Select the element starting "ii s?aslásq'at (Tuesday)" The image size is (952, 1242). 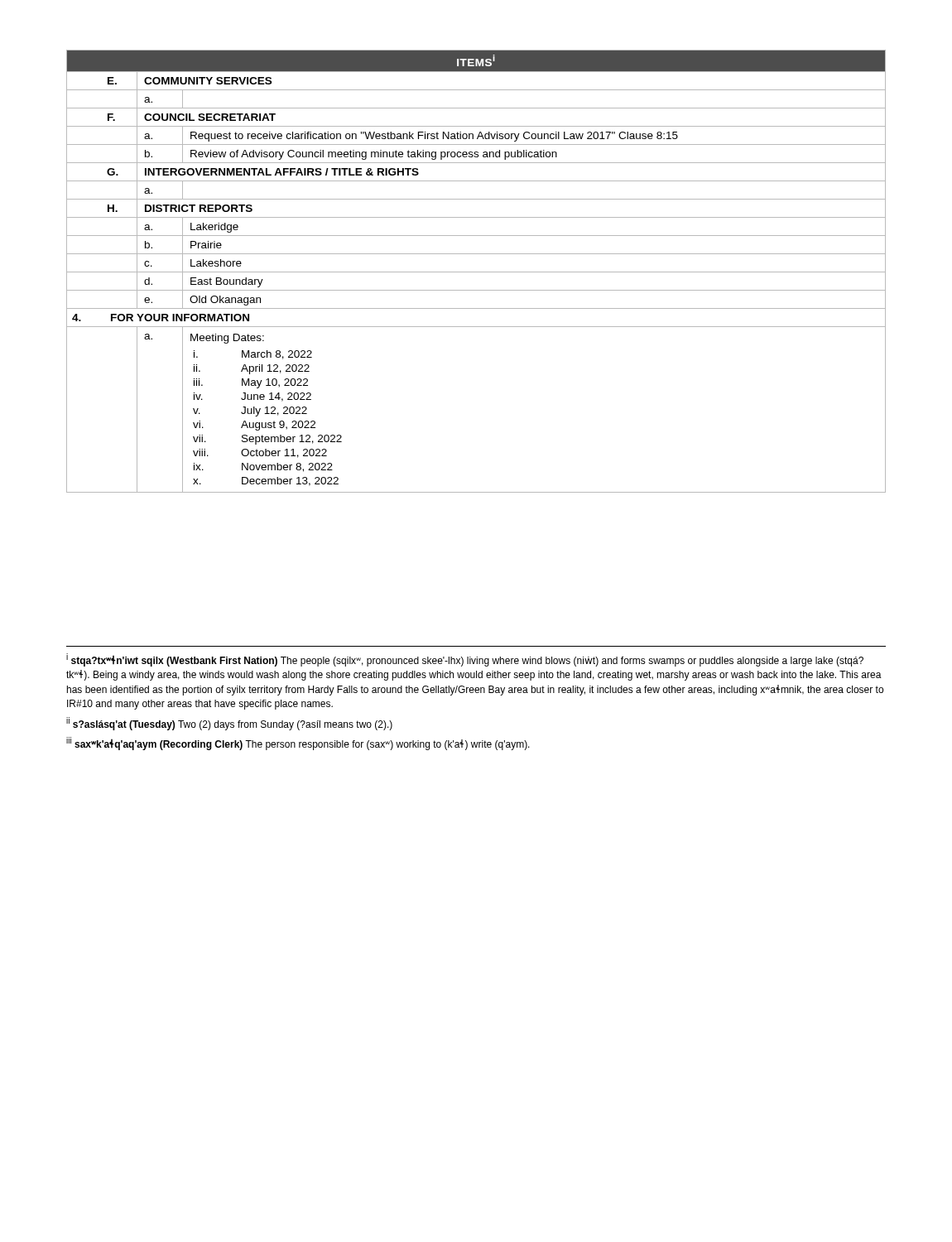click(x=229, y=723)
